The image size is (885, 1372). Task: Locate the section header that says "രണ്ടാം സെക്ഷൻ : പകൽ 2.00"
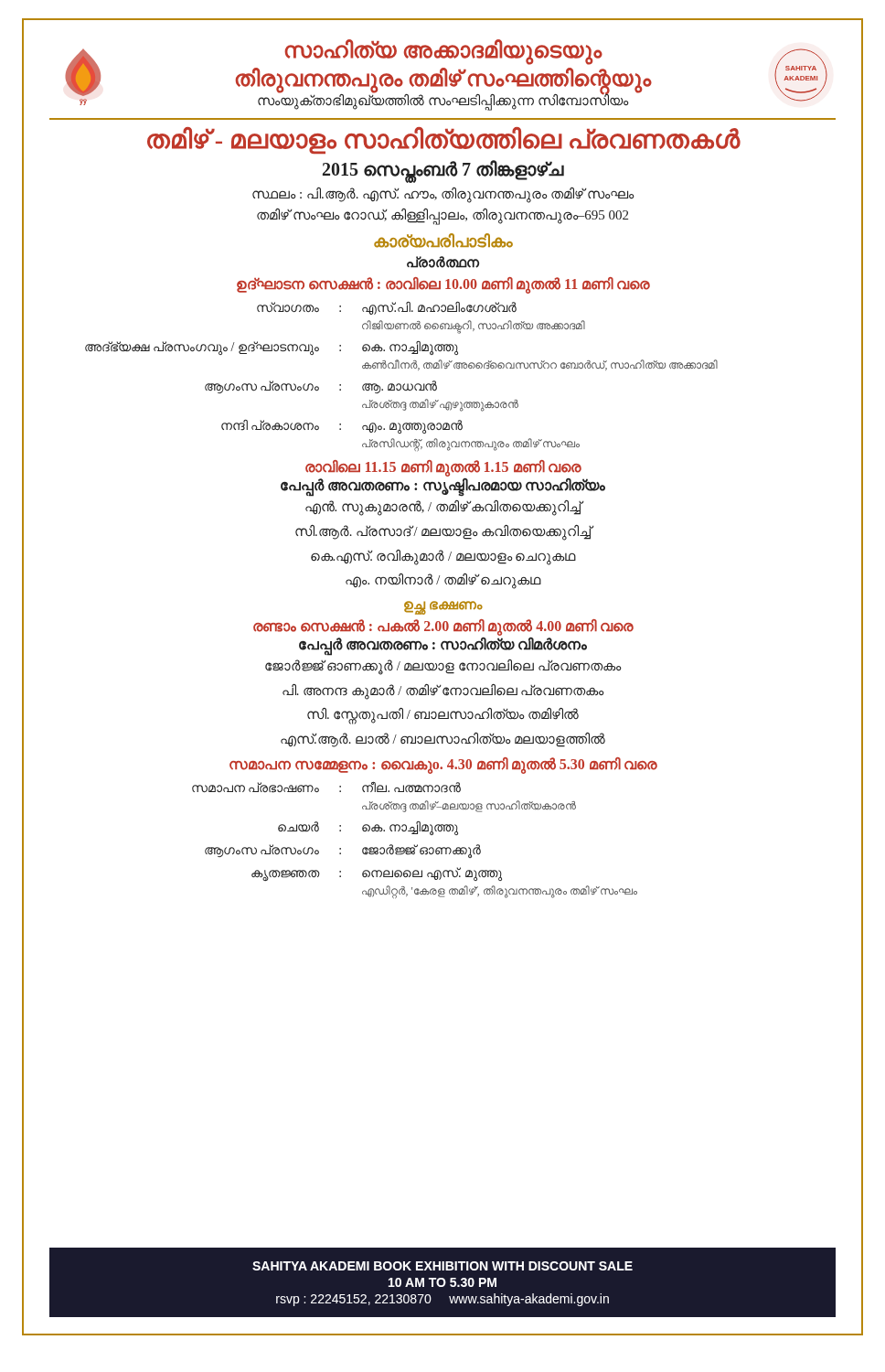442,626
